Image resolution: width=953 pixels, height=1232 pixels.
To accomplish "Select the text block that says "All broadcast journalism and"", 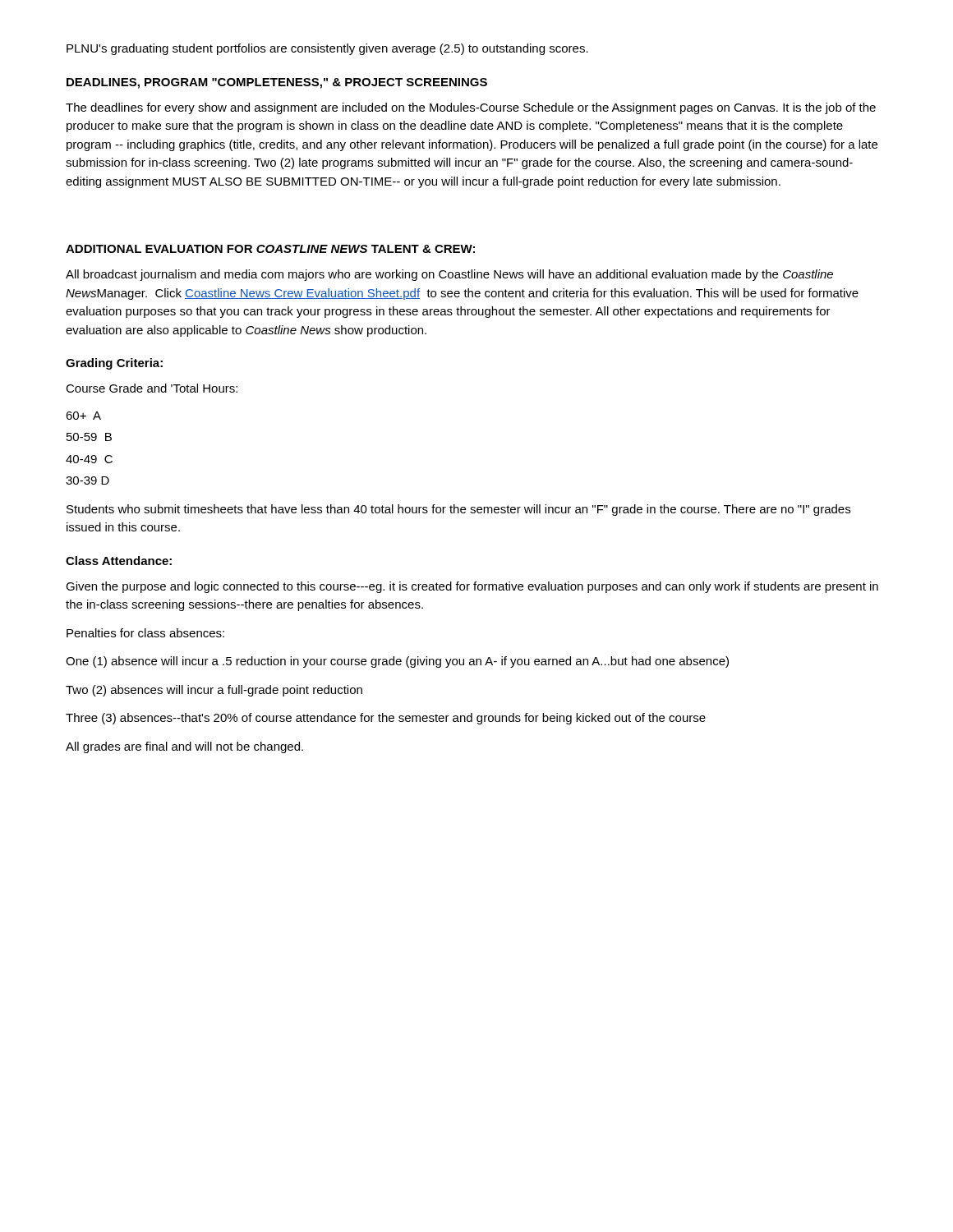I will 462,302.
